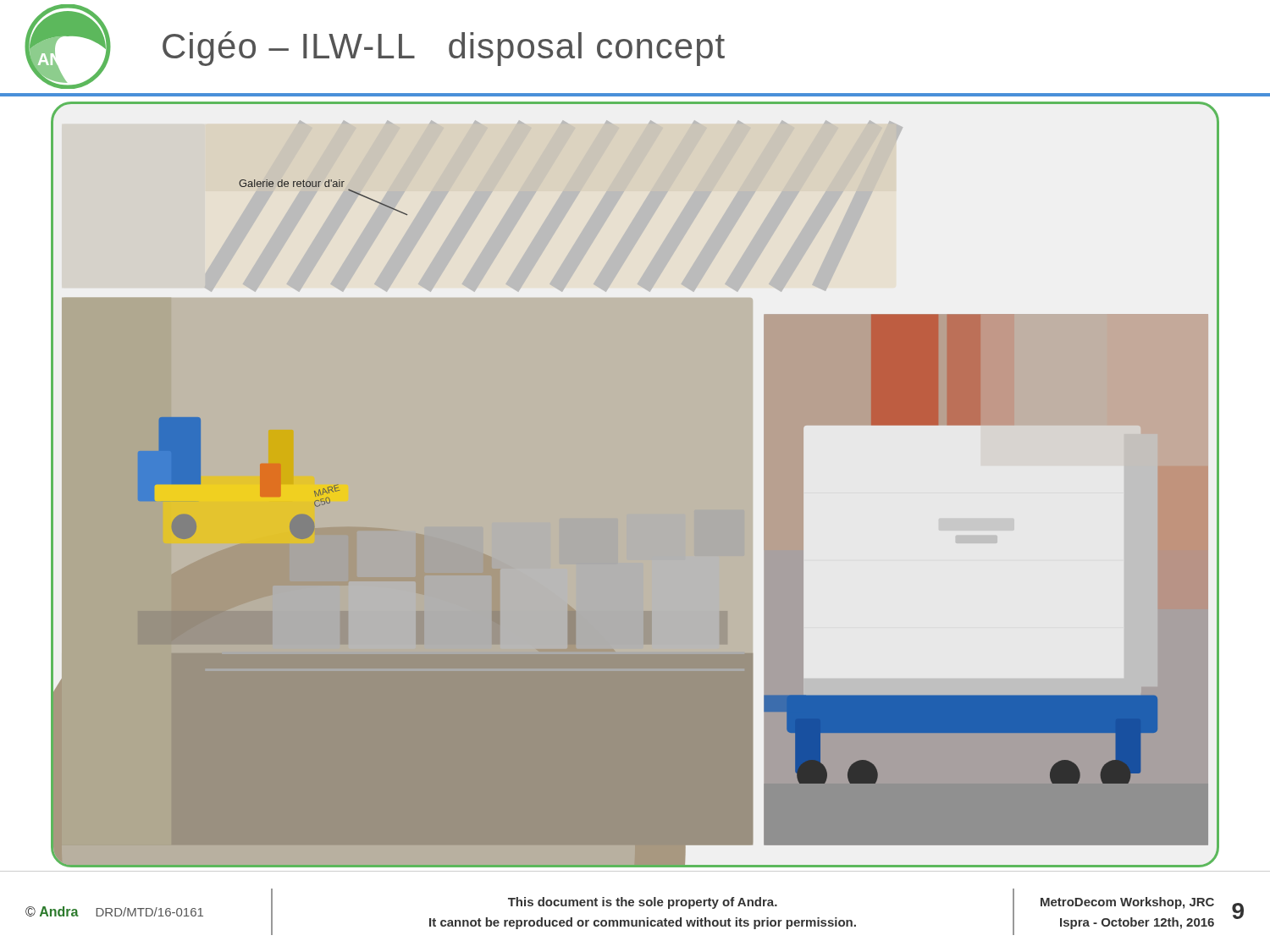This screenshot has height=952, width=1270.
Task: Select the engineering diagram
Action: 635,484
